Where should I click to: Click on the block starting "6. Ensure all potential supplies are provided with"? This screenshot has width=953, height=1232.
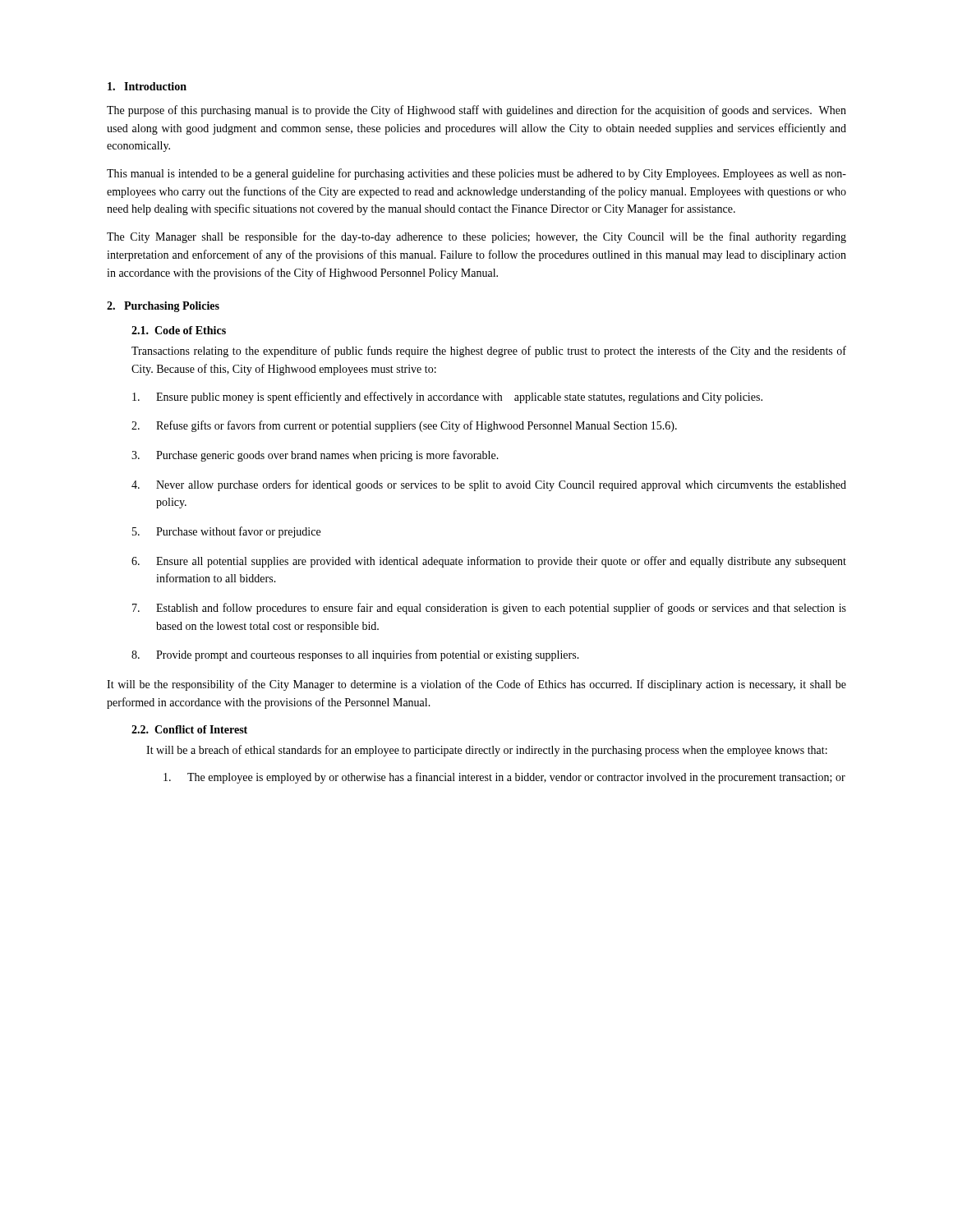pos(489,570)
